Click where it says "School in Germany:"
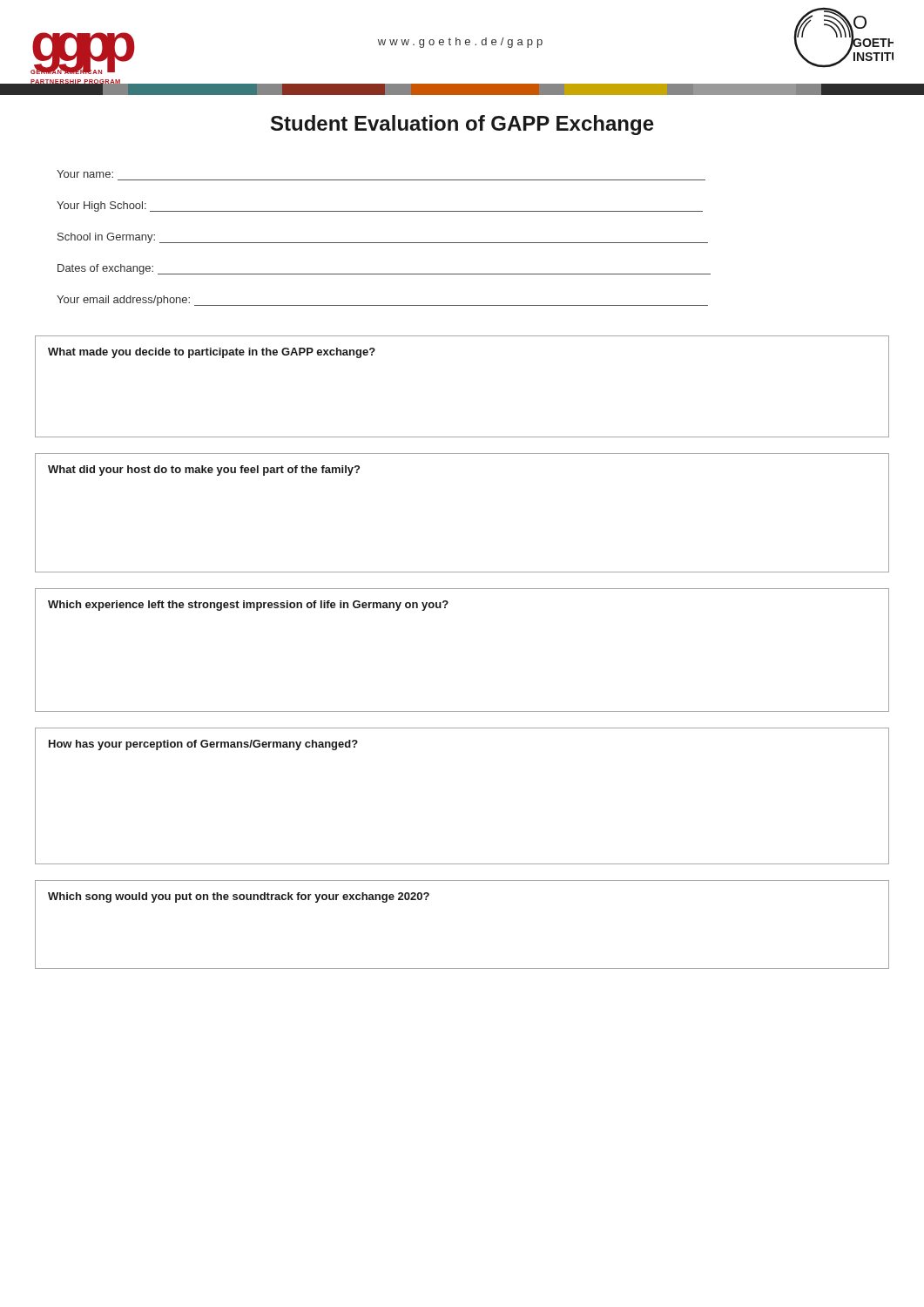Screen dimensions: 1307x924 coord(382,237)
